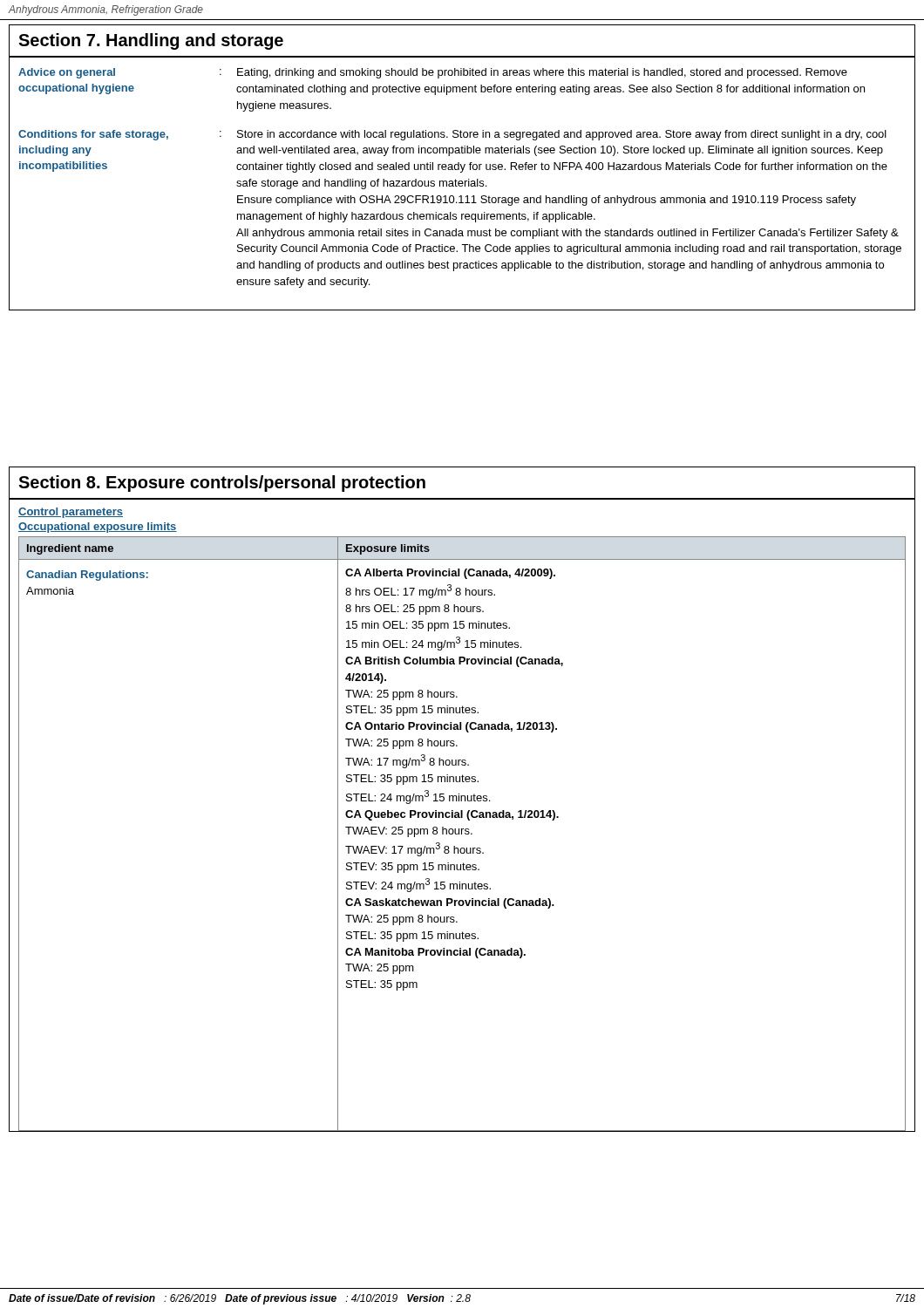Point to the passage starting "Conditions for safe storage,including"

click(x=462, y=208)
